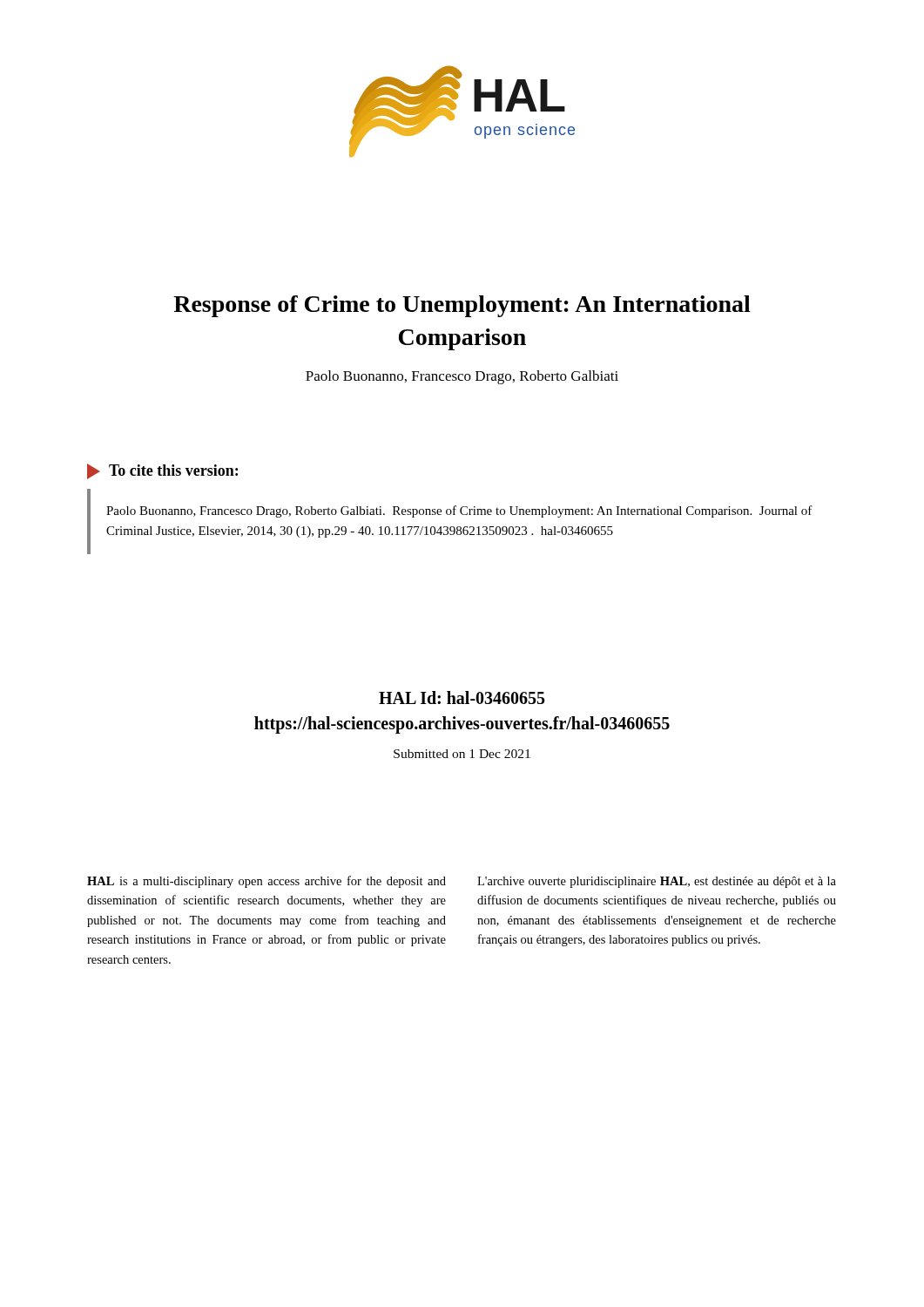Navigate to the block starting "Submitted on 1 Dec 2021"
This screenshot has width=924, height=1307.
(x=462, y=753)
